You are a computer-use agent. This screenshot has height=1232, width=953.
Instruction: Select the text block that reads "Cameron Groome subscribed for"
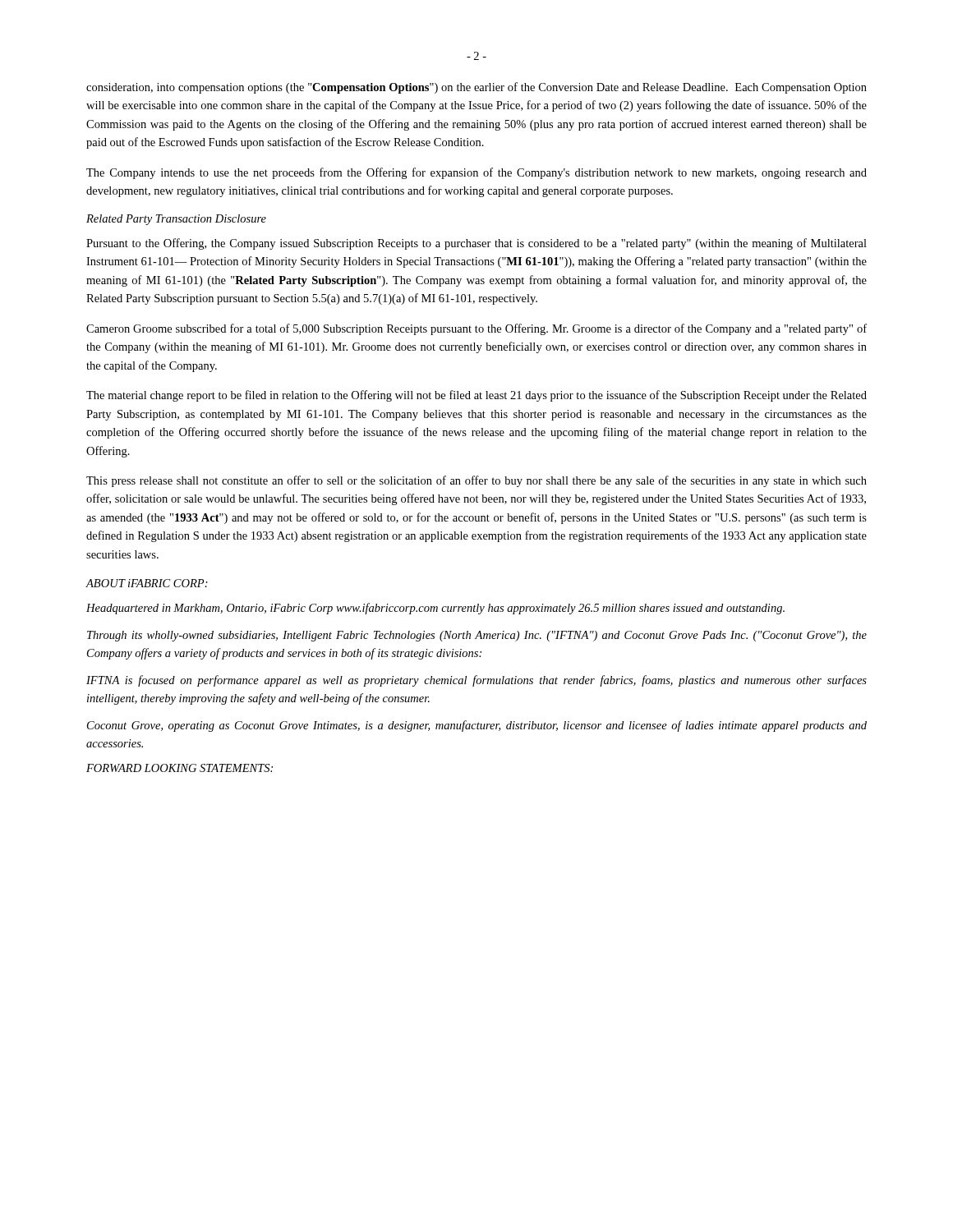coord(476,347)
